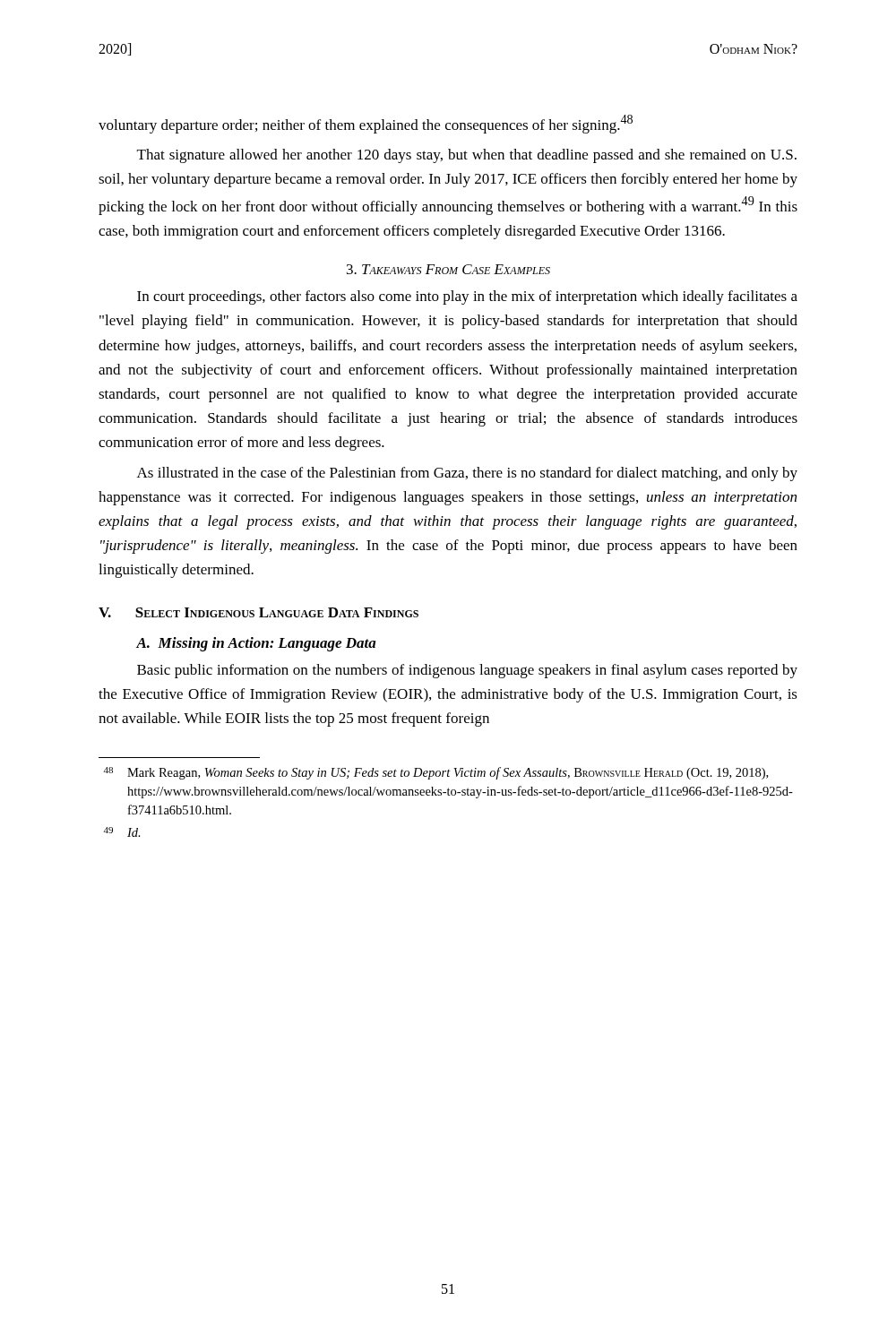Select the element starting "V. Select Indigenous Language Data"

259,612
